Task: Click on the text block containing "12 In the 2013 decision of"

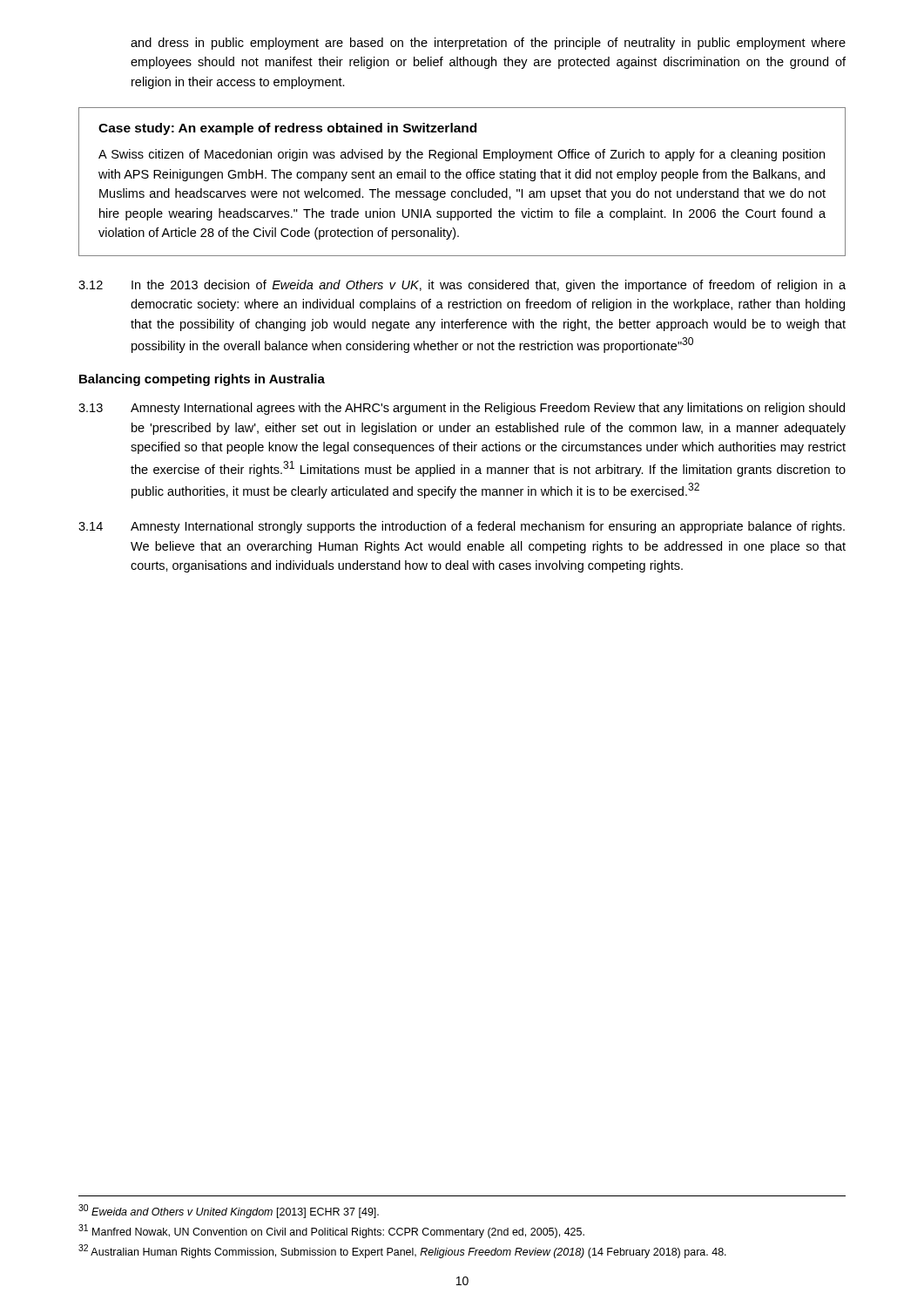Action: (462, 316)
